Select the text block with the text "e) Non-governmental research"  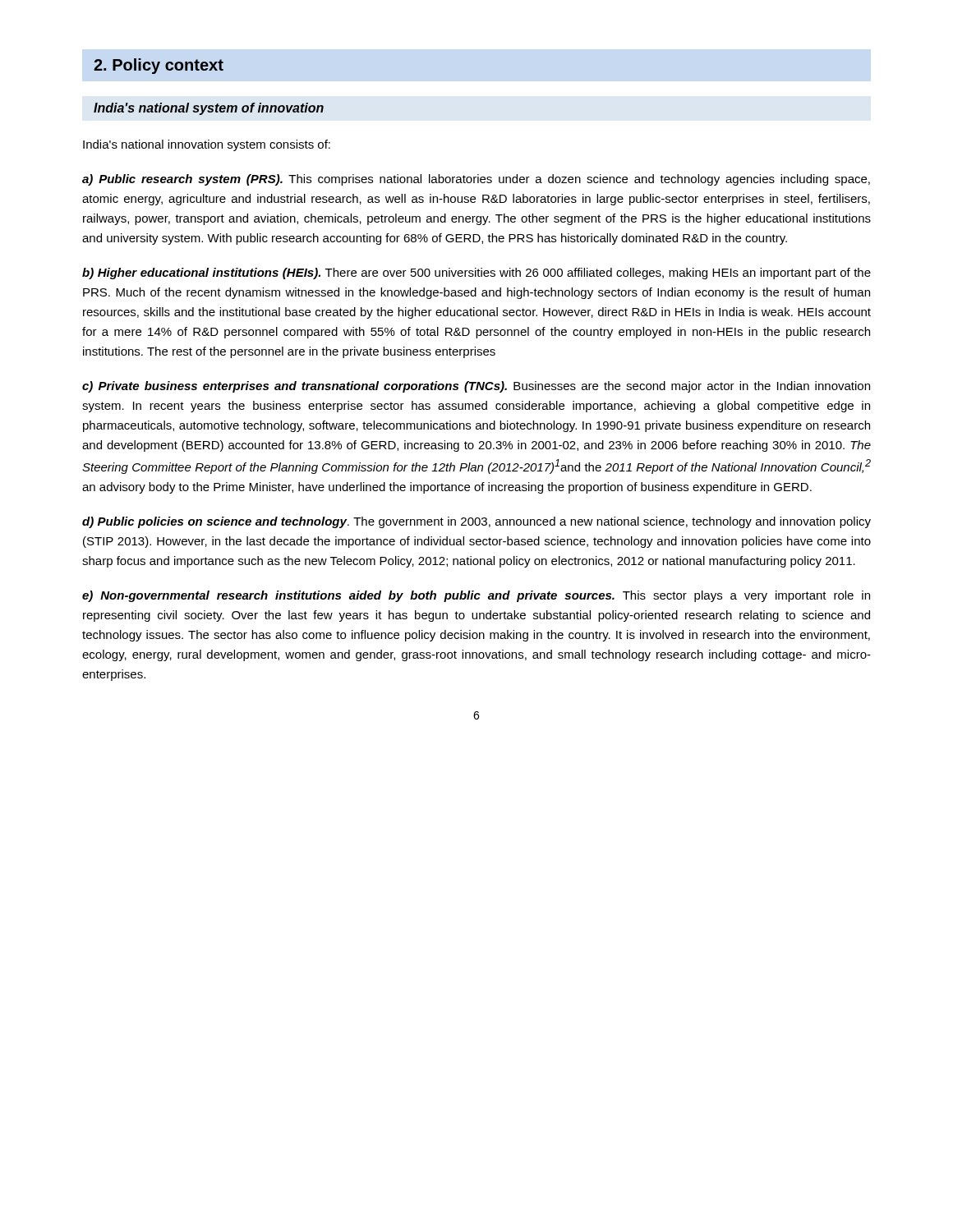coord(476,634)
